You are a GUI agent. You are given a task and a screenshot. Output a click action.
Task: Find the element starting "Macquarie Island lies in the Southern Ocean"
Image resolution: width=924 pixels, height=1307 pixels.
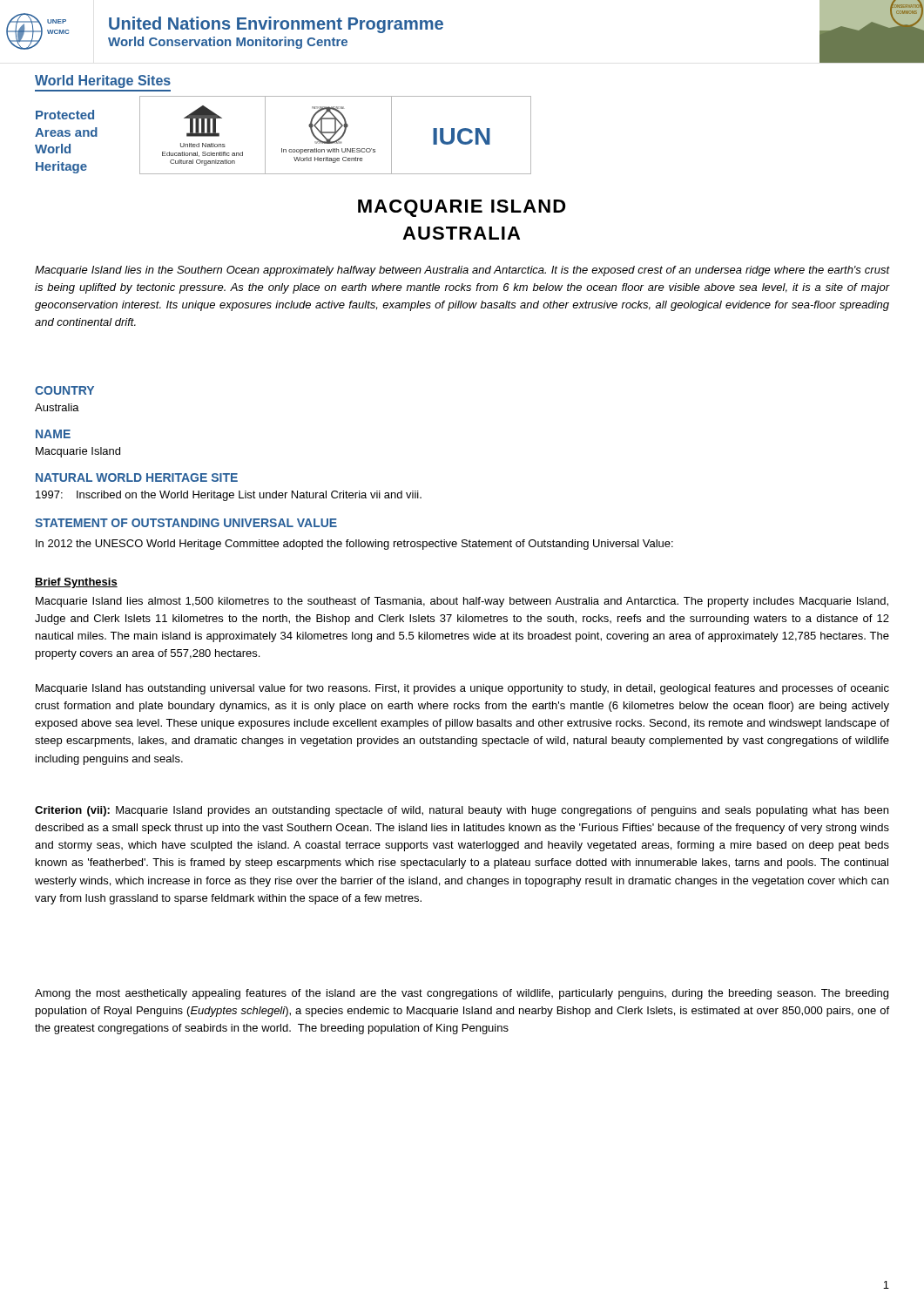462,296
